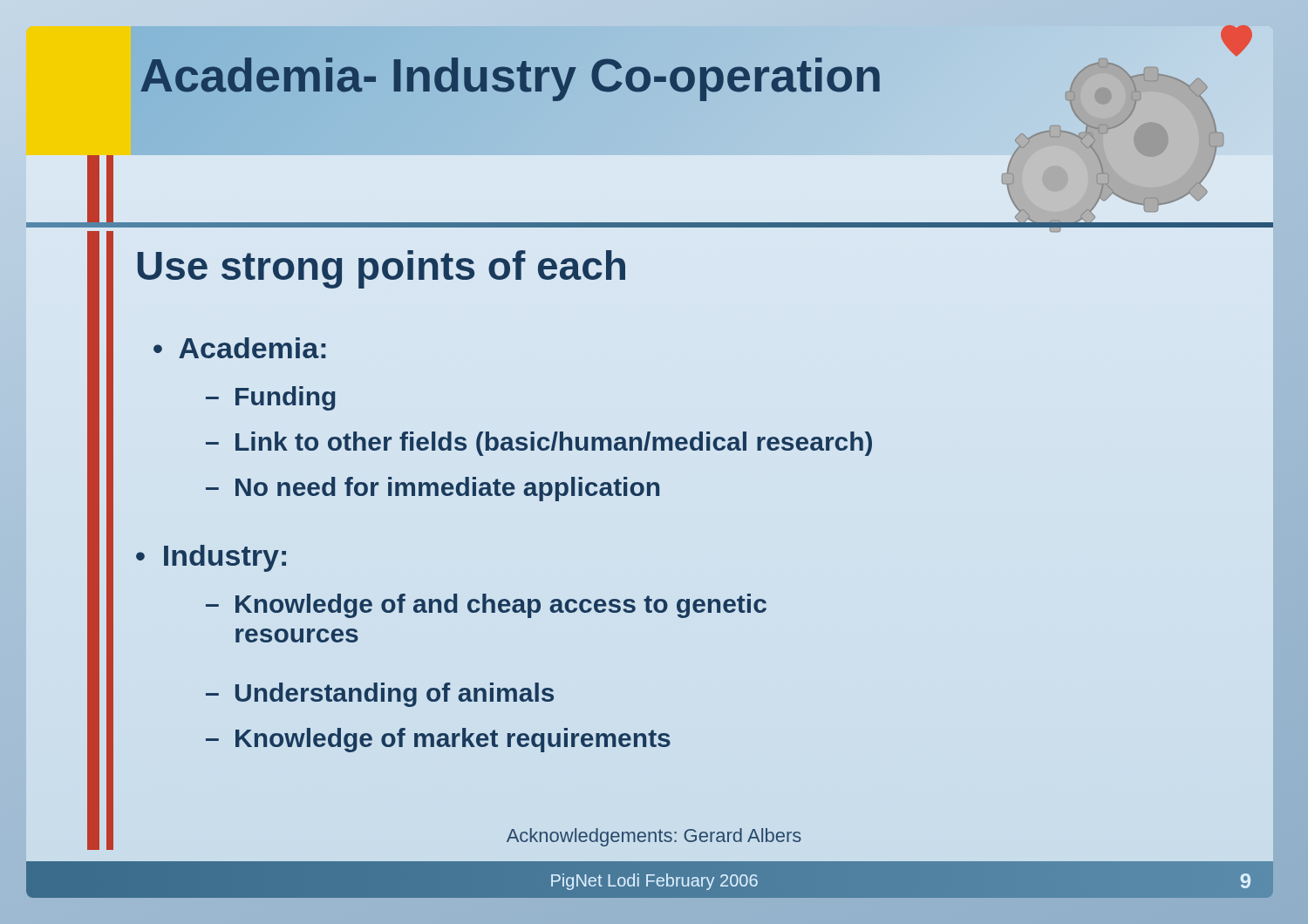The image size is (1308, 924).
Task: Click on the text block starting "– No need for immediate application"
Action: [433, 487]
